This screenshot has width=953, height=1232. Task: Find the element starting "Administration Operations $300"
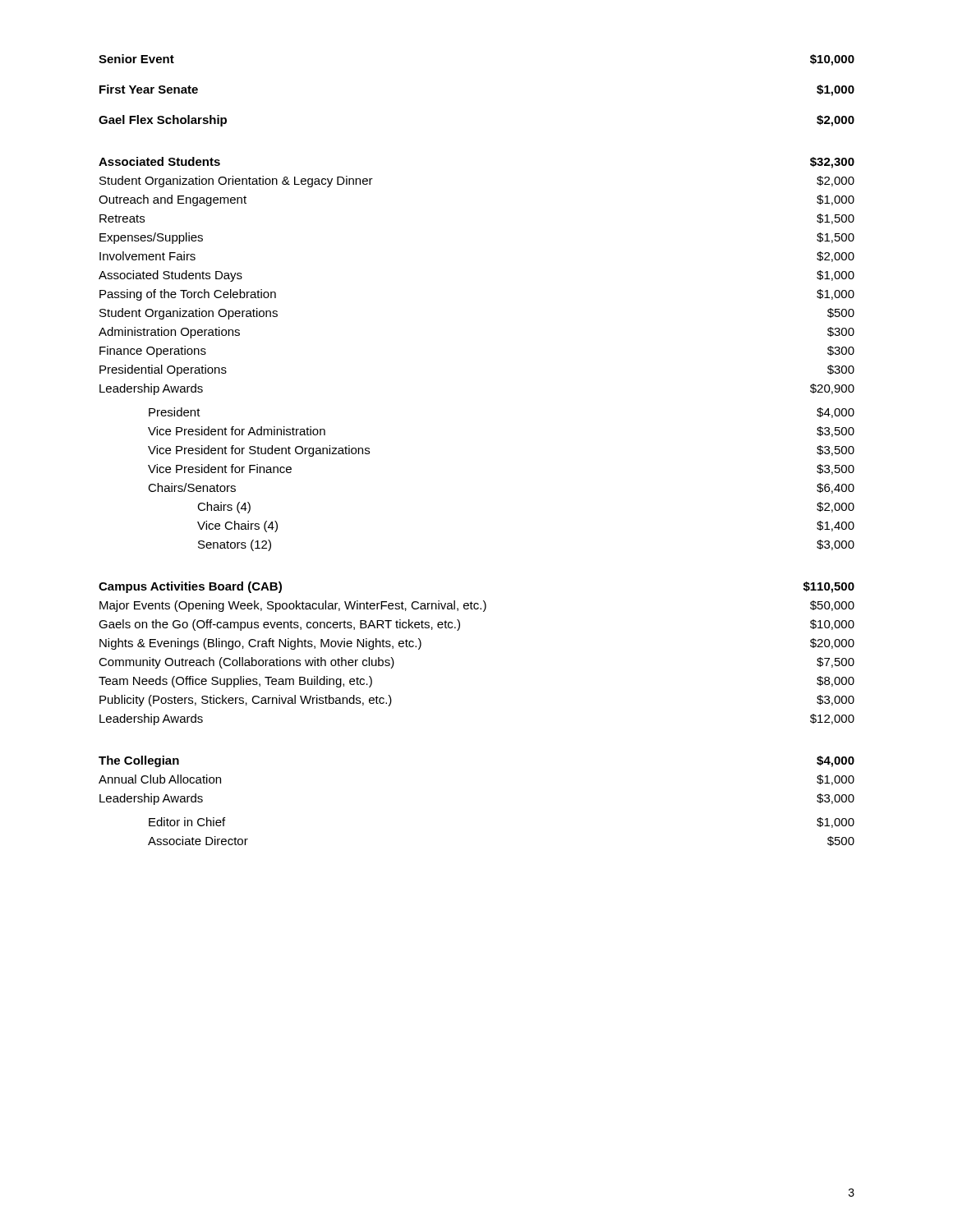point(165,332)
